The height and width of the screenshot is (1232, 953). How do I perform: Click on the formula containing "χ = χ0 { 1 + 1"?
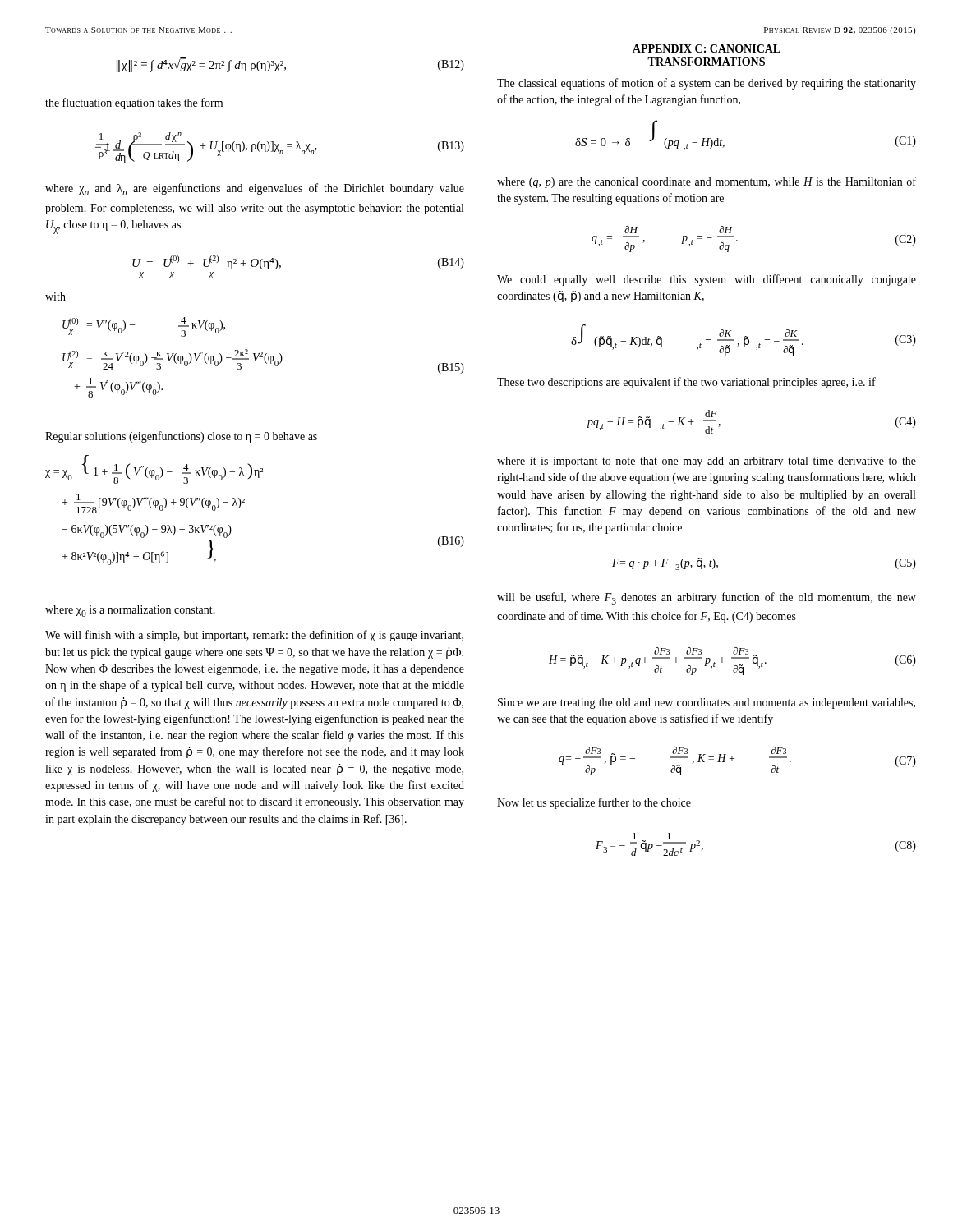tap(154, 469)
